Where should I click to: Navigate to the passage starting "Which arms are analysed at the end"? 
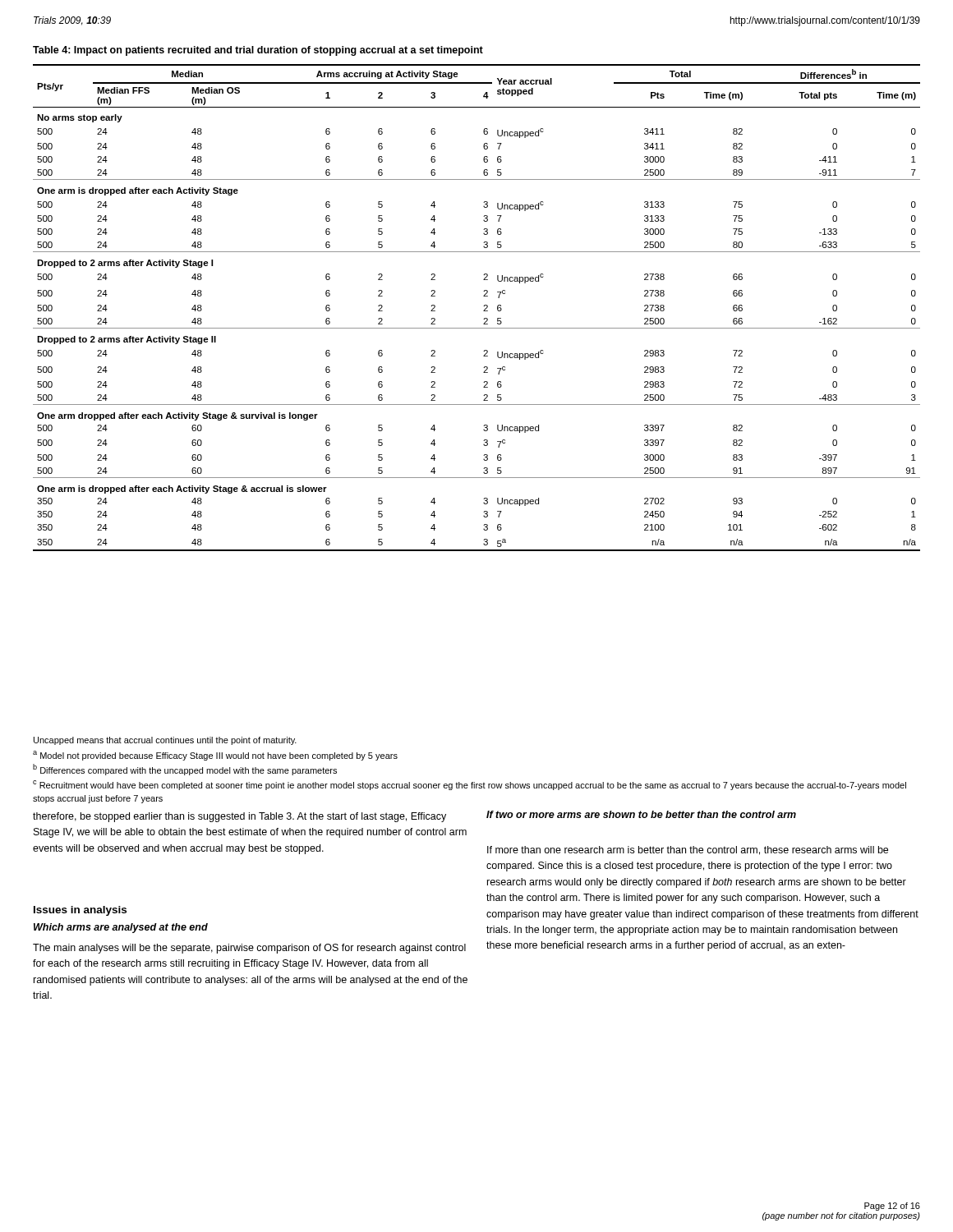coord(120,927)
